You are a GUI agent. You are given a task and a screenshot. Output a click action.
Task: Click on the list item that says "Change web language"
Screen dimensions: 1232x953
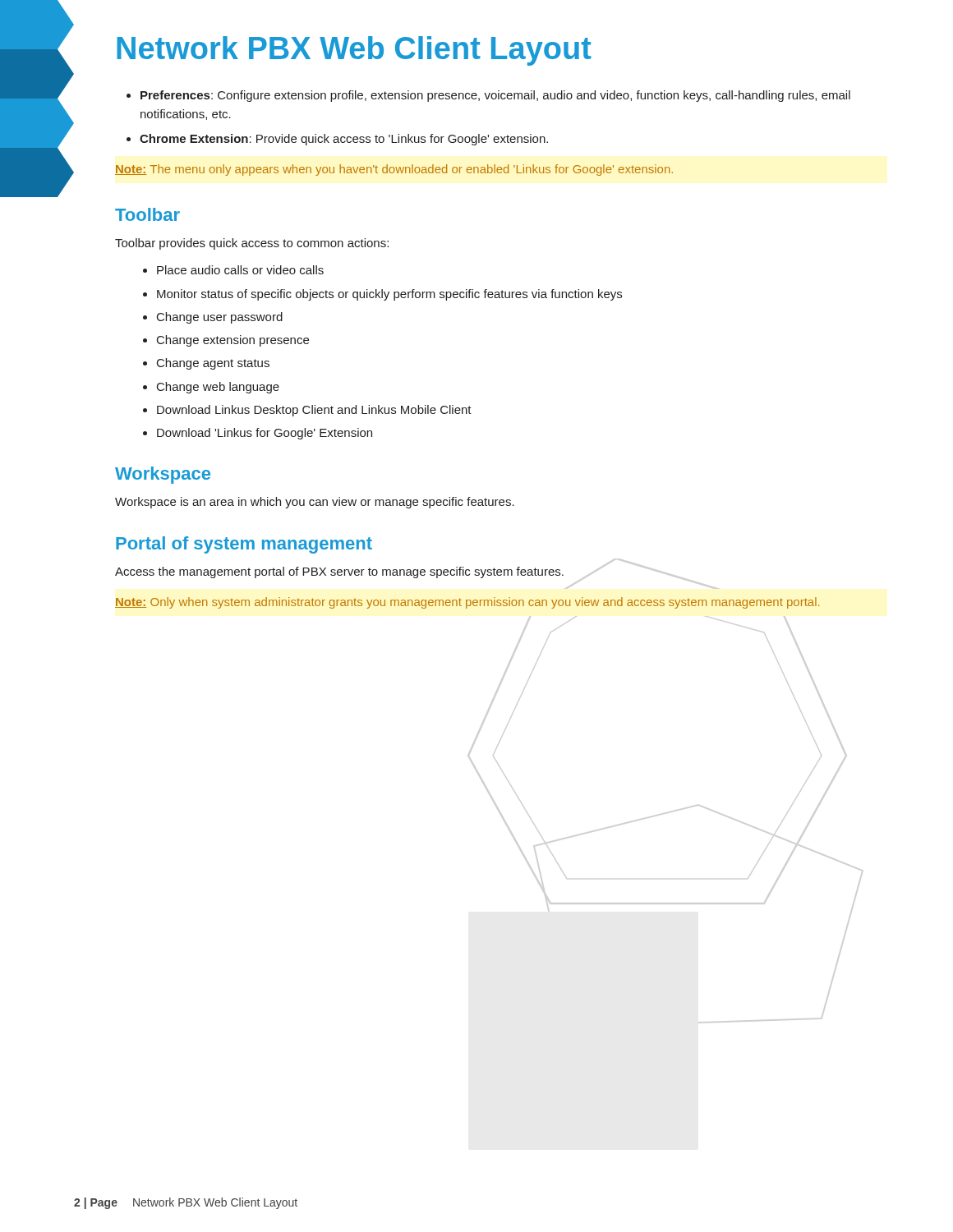218,386
